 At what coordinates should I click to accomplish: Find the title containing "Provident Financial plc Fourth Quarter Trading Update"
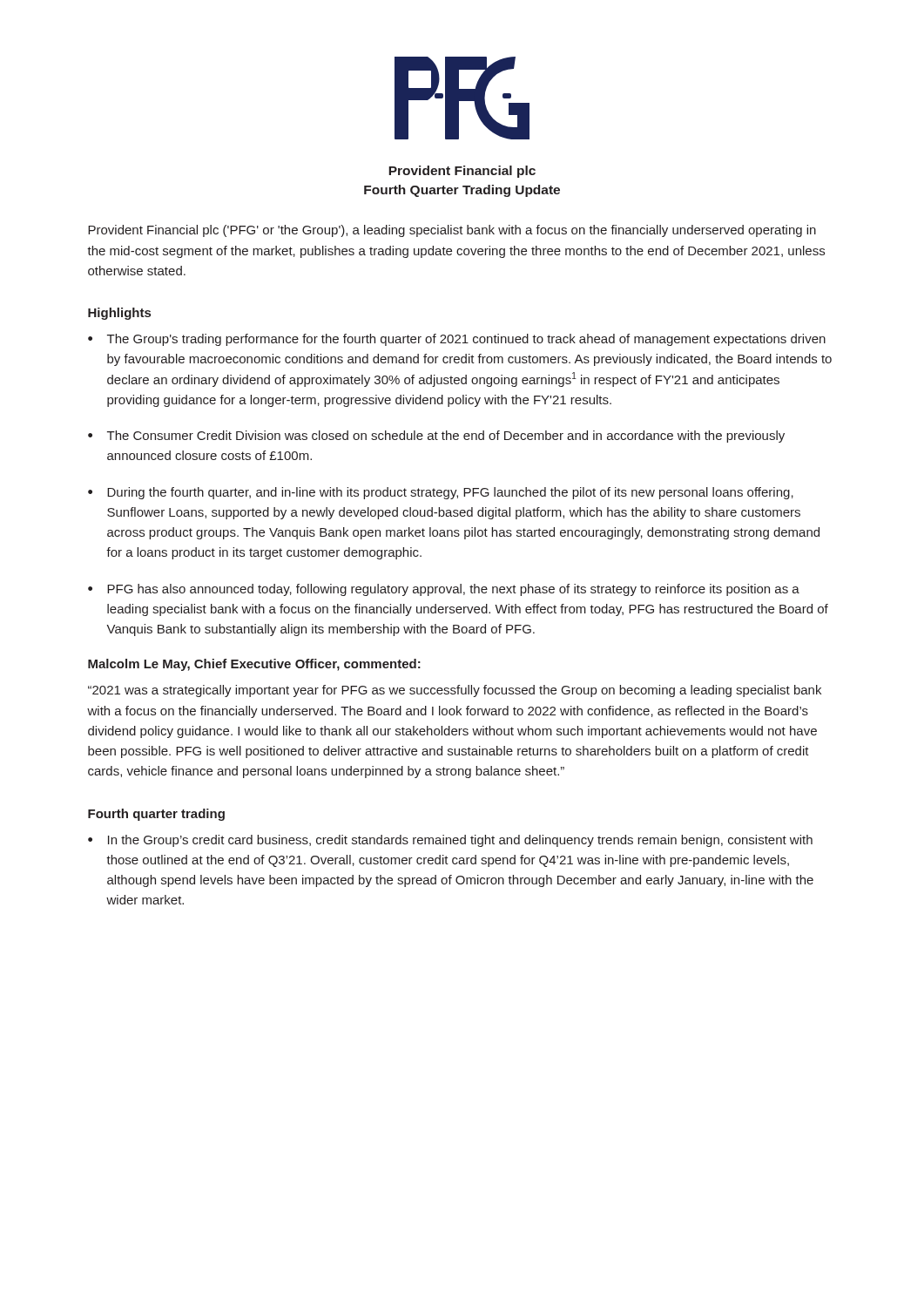point(462,180)
